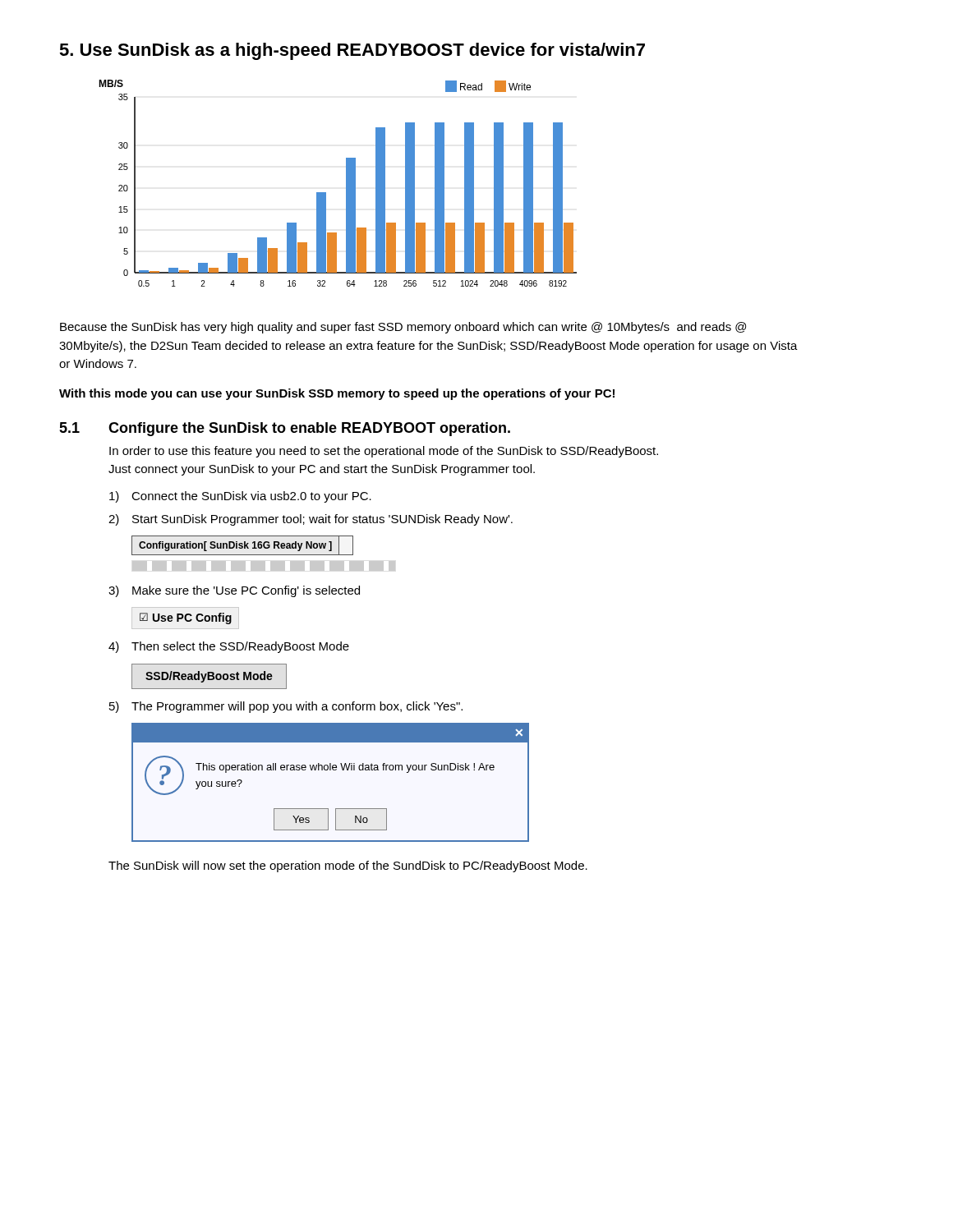Click the passage that begins "With this mode you can use your SunDisk"
The image size is (953, 1232).
tap(429, 393)
